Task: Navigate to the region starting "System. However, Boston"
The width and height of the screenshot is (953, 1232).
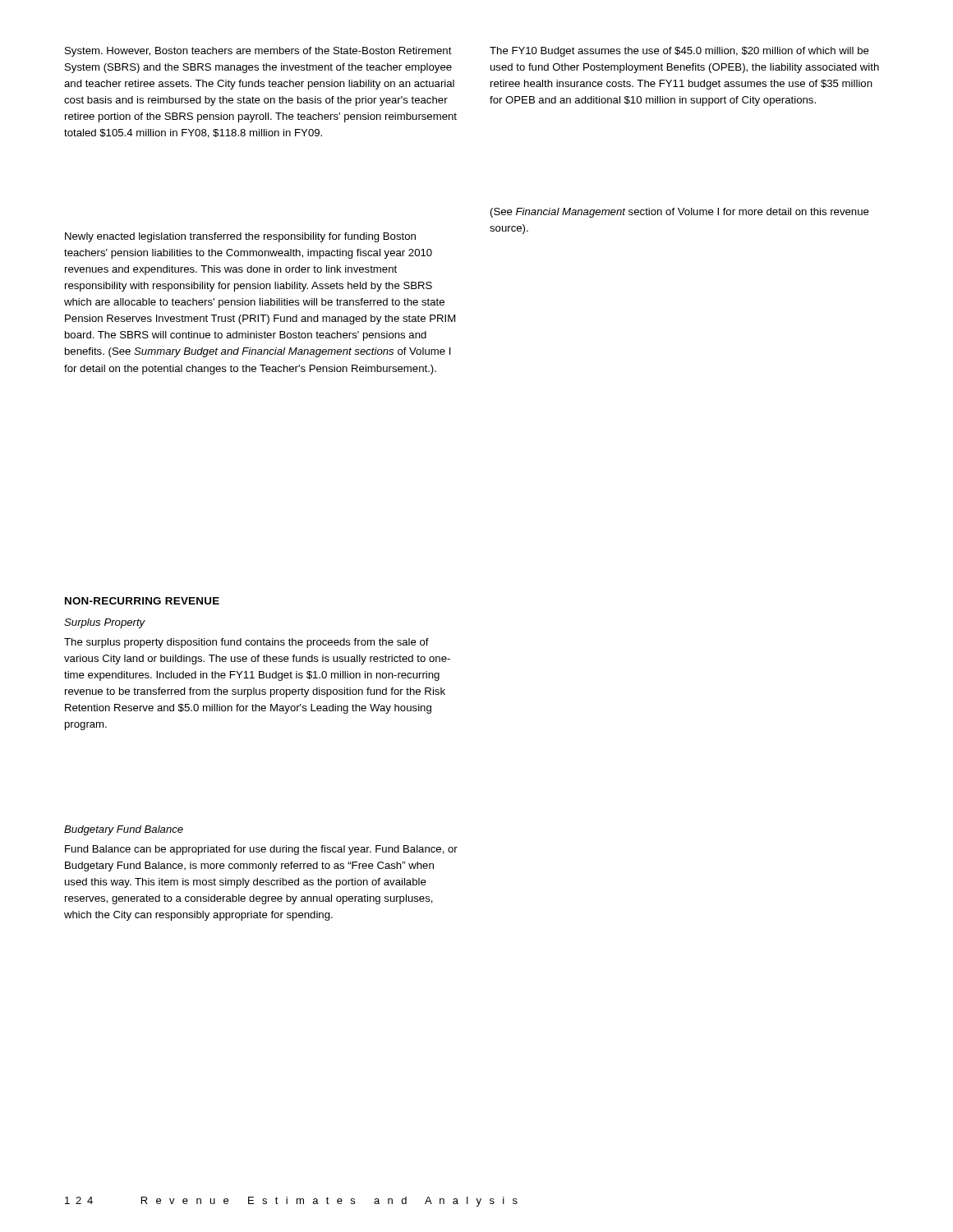Action: (262, 92)
